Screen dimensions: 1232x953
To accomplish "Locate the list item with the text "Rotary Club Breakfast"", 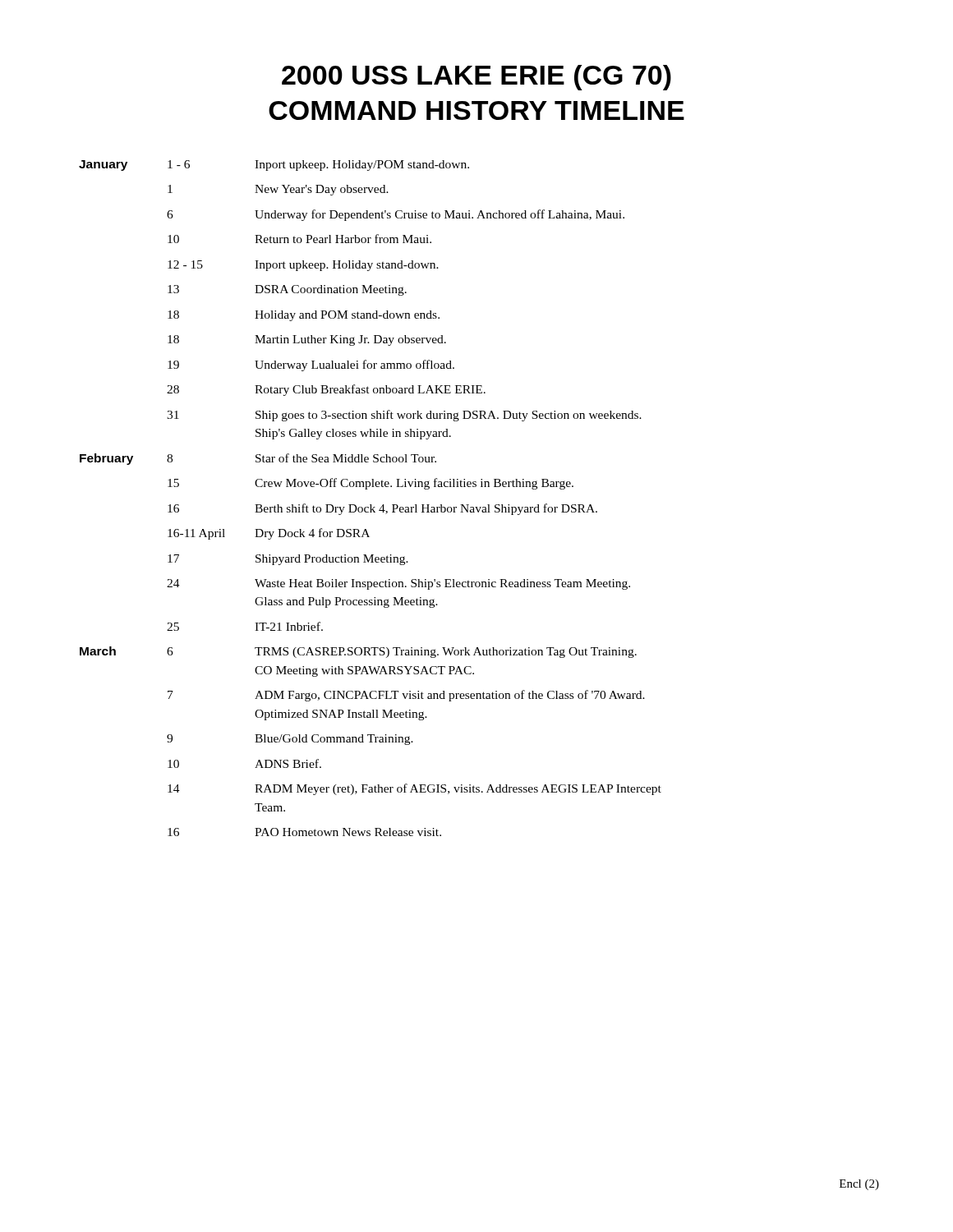I will click(x=370, y=389).
